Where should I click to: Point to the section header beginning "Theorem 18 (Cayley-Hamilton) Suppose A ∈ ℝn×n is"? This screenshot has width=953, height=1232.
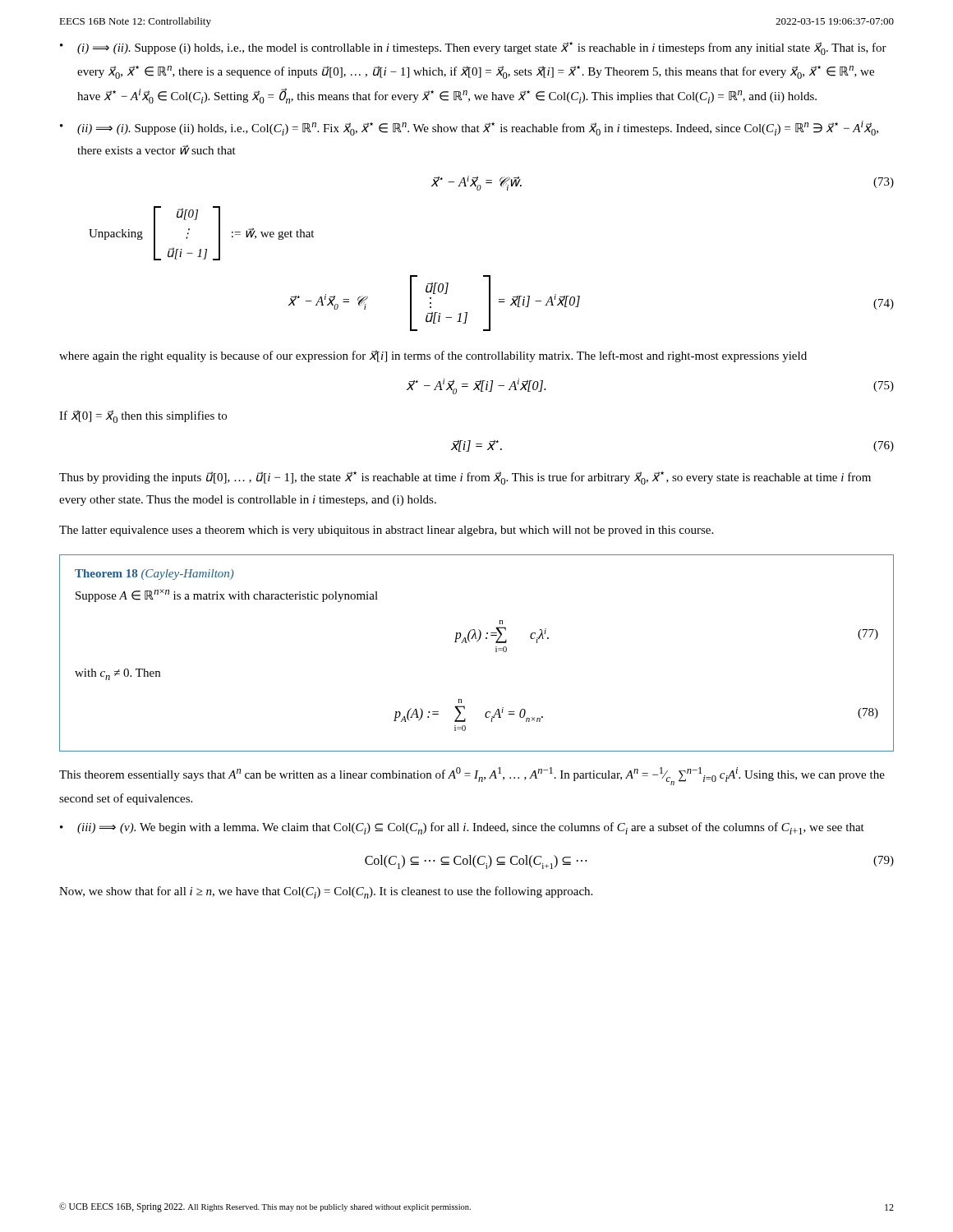click(476, 651)
